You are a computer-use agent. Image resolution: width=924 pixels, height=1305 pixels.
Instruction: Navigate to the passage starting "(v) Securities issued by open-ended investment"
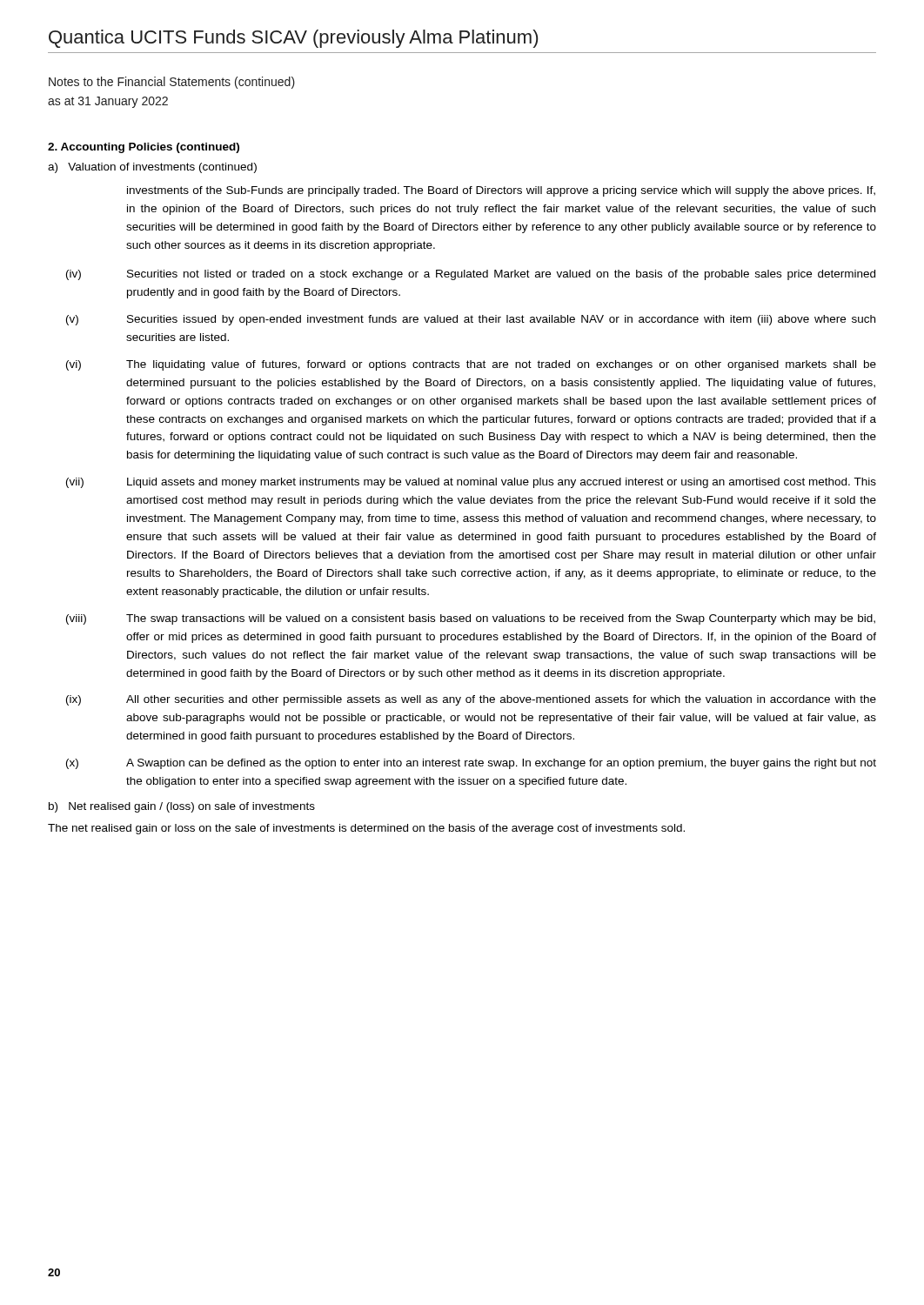pyautogui.click(x=462, y=329)
